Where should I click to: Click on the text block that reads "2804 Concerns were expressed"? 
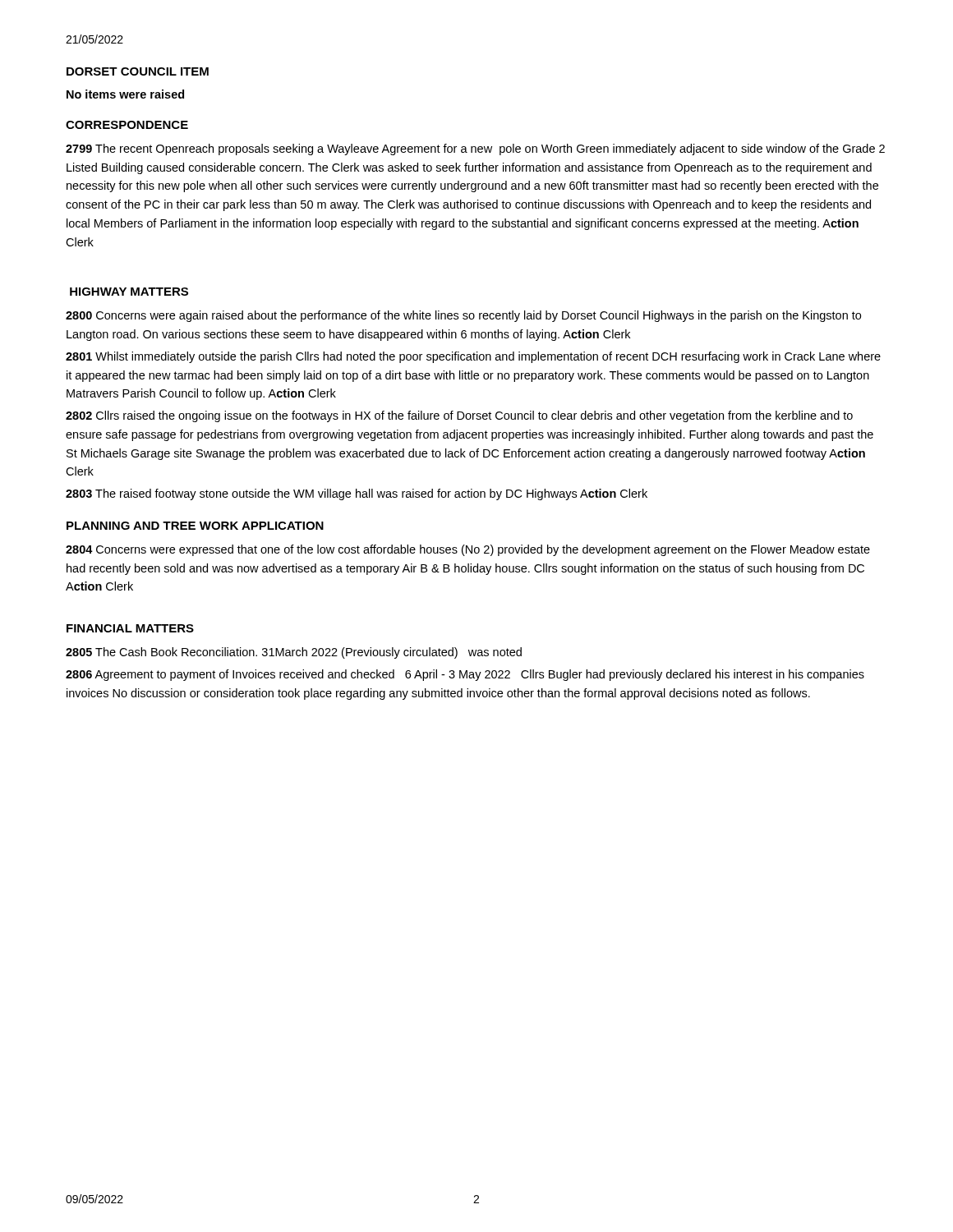point(468,568)
